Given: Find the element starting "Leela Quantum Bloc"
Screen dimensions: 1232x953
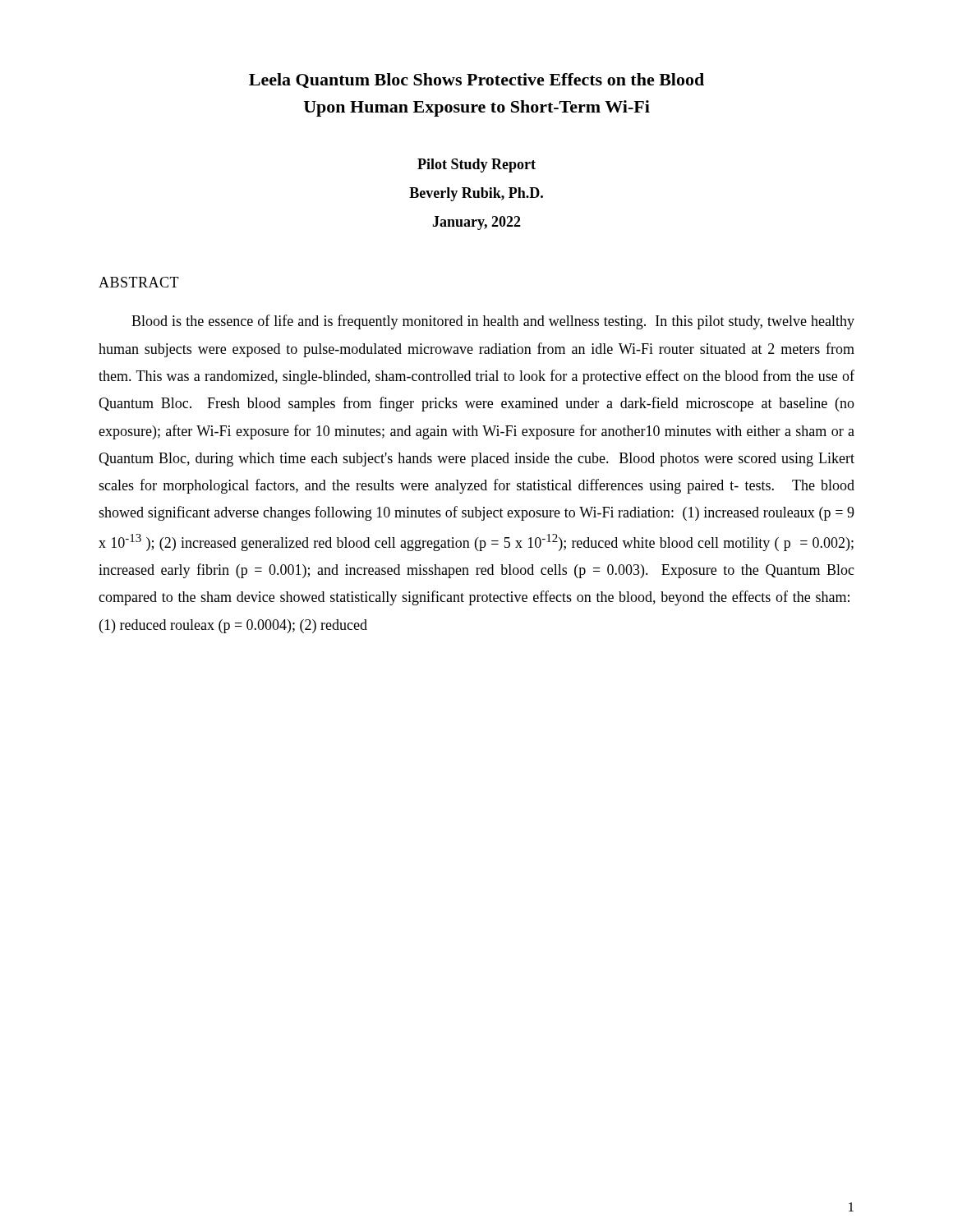Looking at the screenshot, I should (476, 93).
